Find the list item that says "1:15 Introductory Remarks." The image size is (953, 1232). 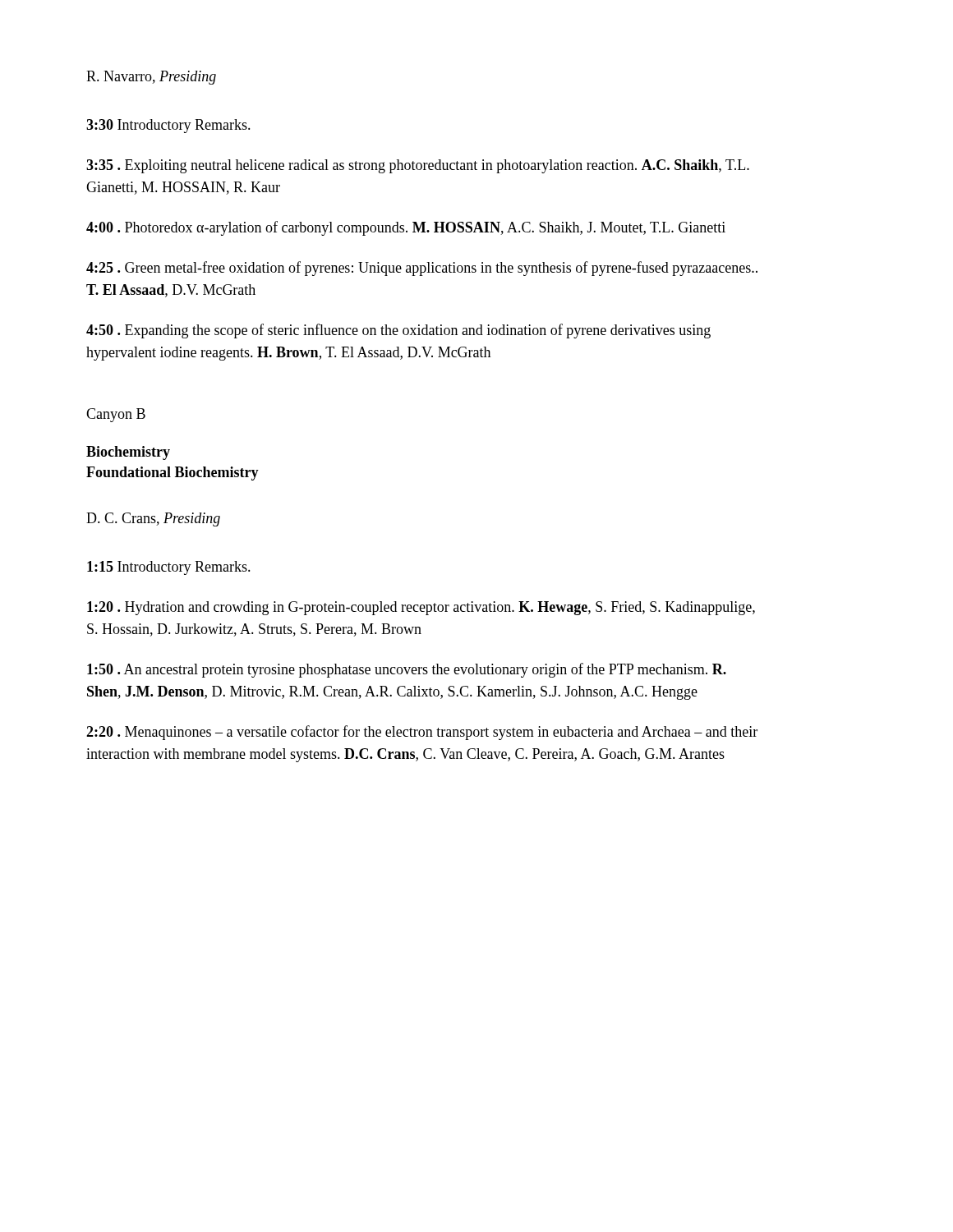coord(169,567)
